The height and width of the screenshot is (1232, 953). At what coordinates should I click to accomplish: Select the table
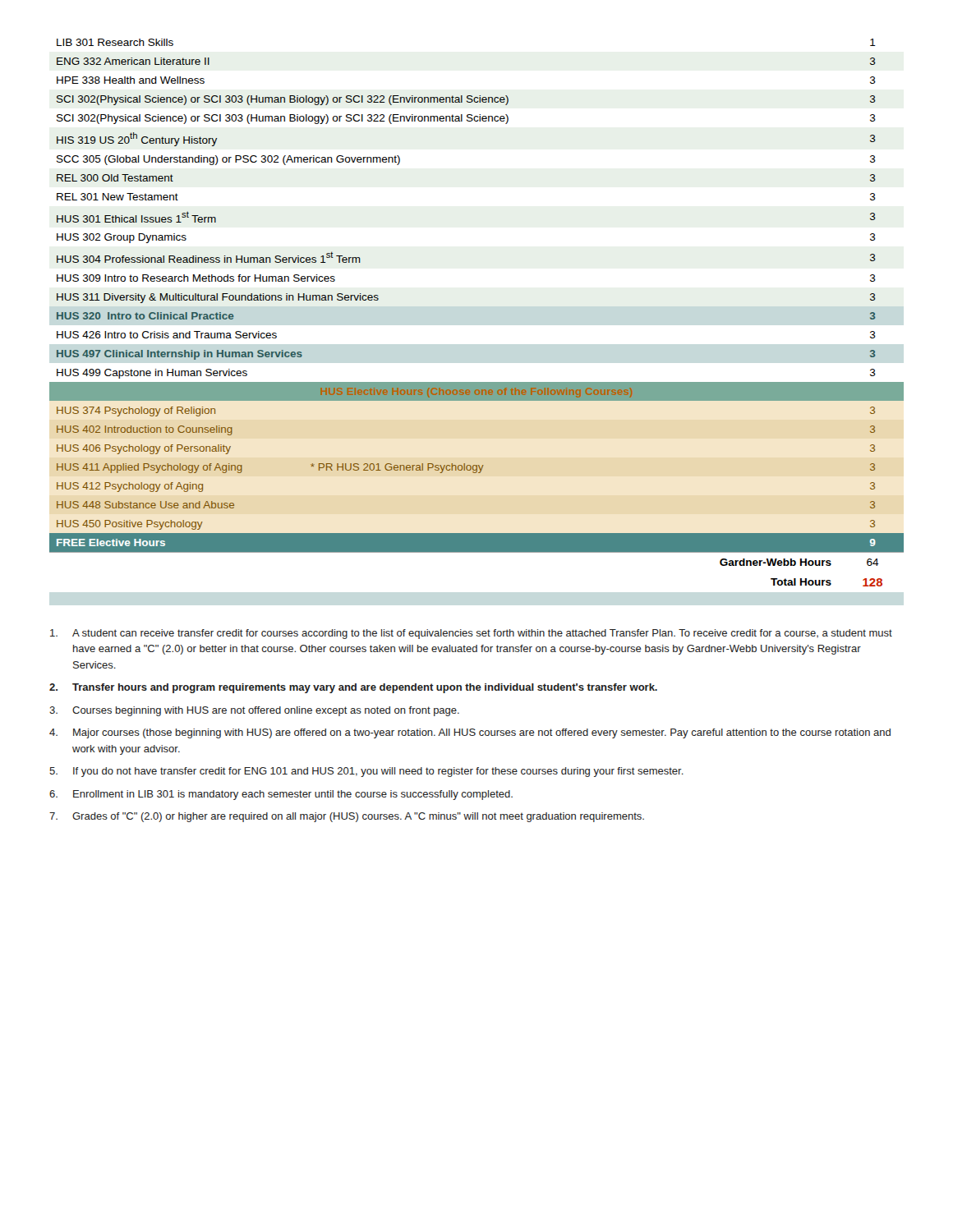click(476, 319)
